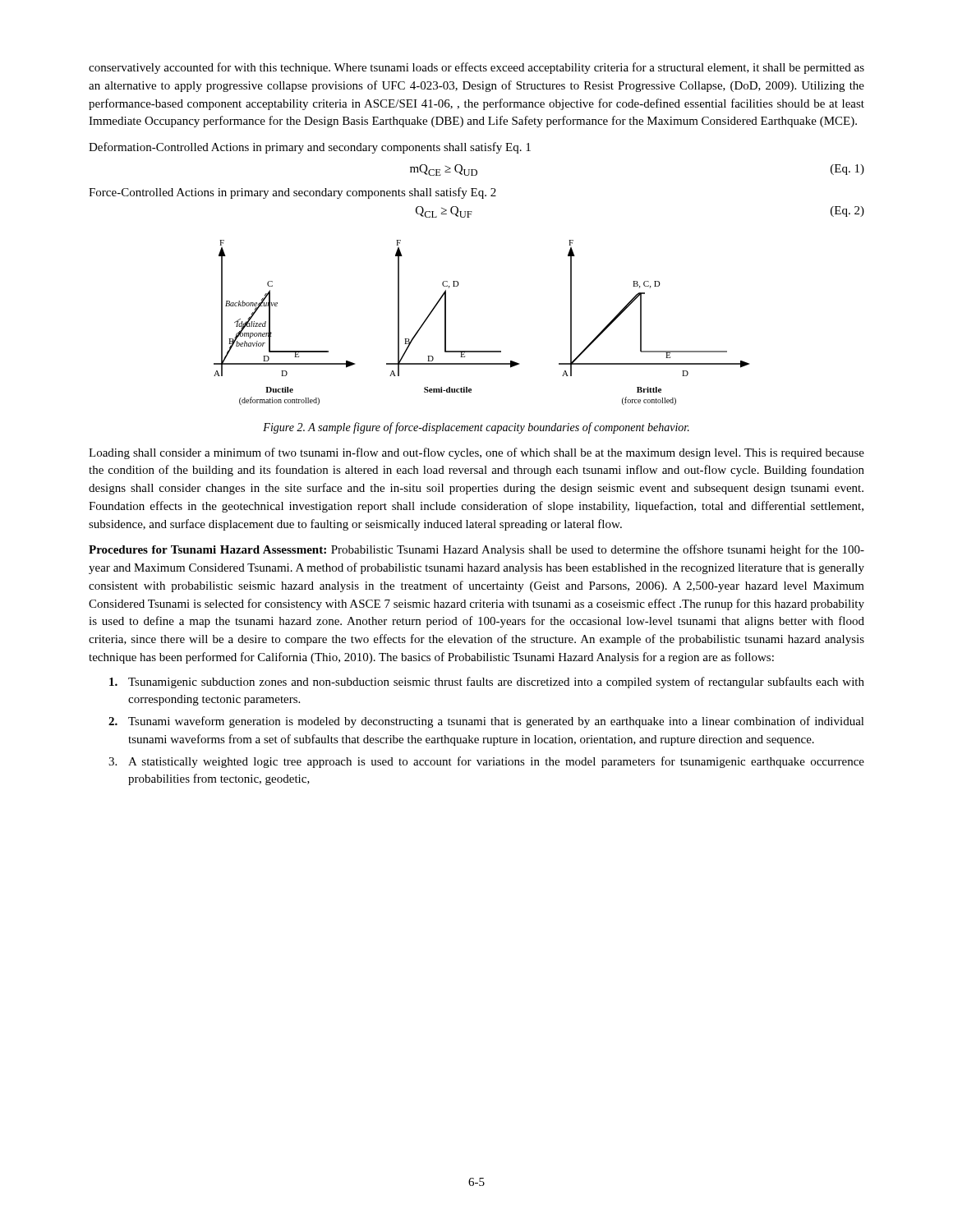Locate the region starting "Deformation-Controlled Actions in primary and"
The height and width of the screenshot is (1232, 953).
[x=310, y=147]
